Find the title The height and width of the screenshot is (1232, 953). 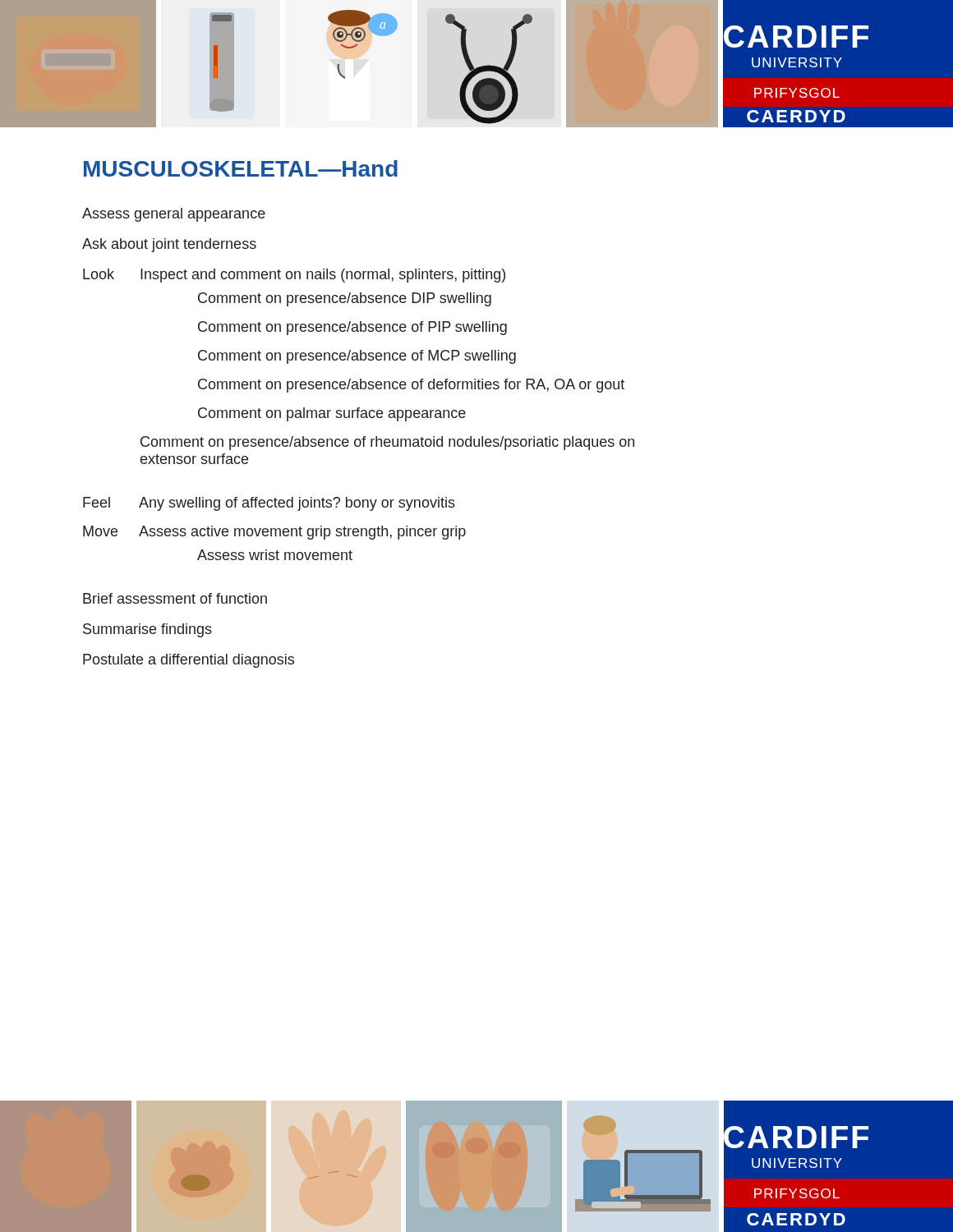click(x=240, y=169)
